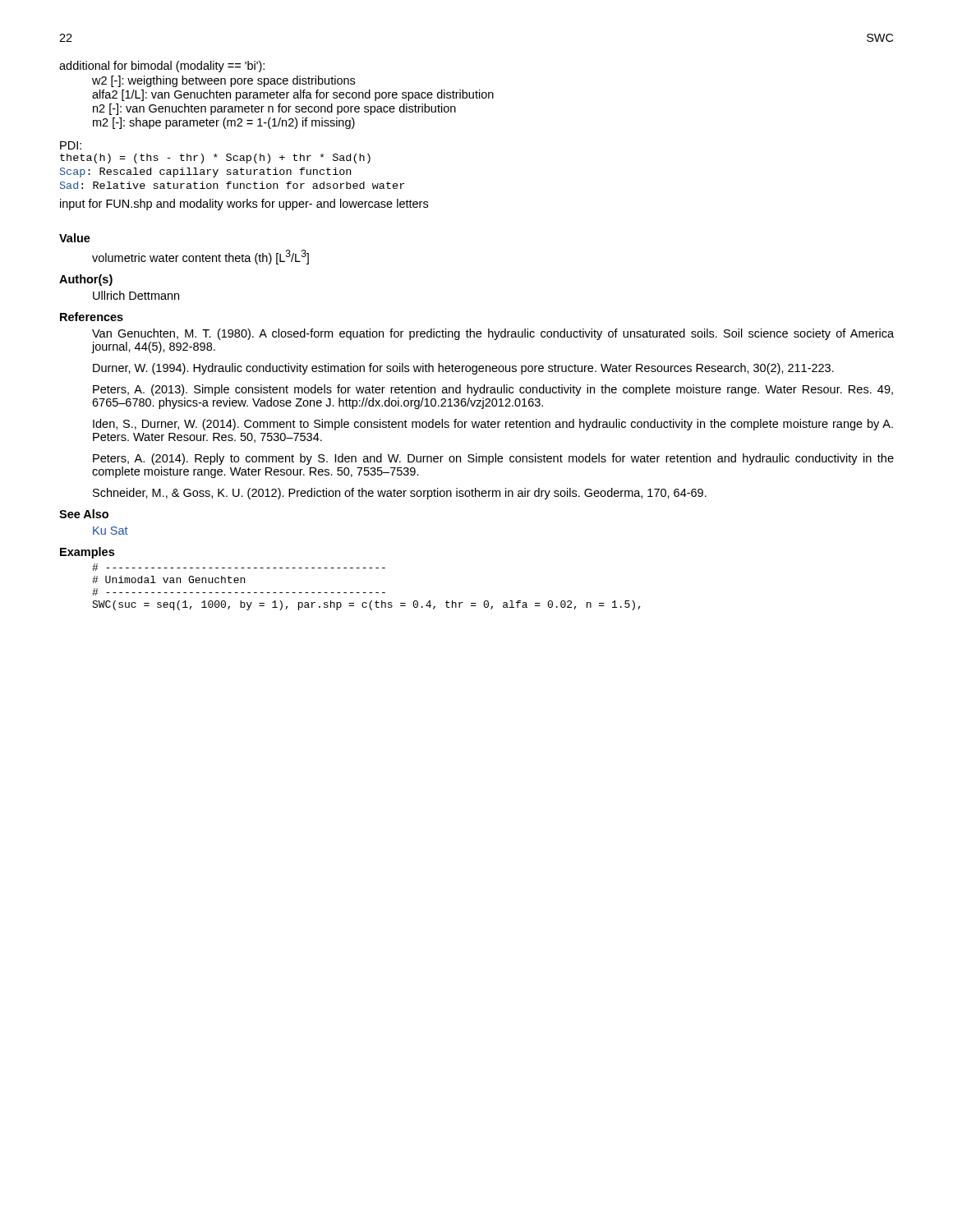
Task: Where does it say "Ullrich Dettmann"?
Action: [x=136, y=296]
